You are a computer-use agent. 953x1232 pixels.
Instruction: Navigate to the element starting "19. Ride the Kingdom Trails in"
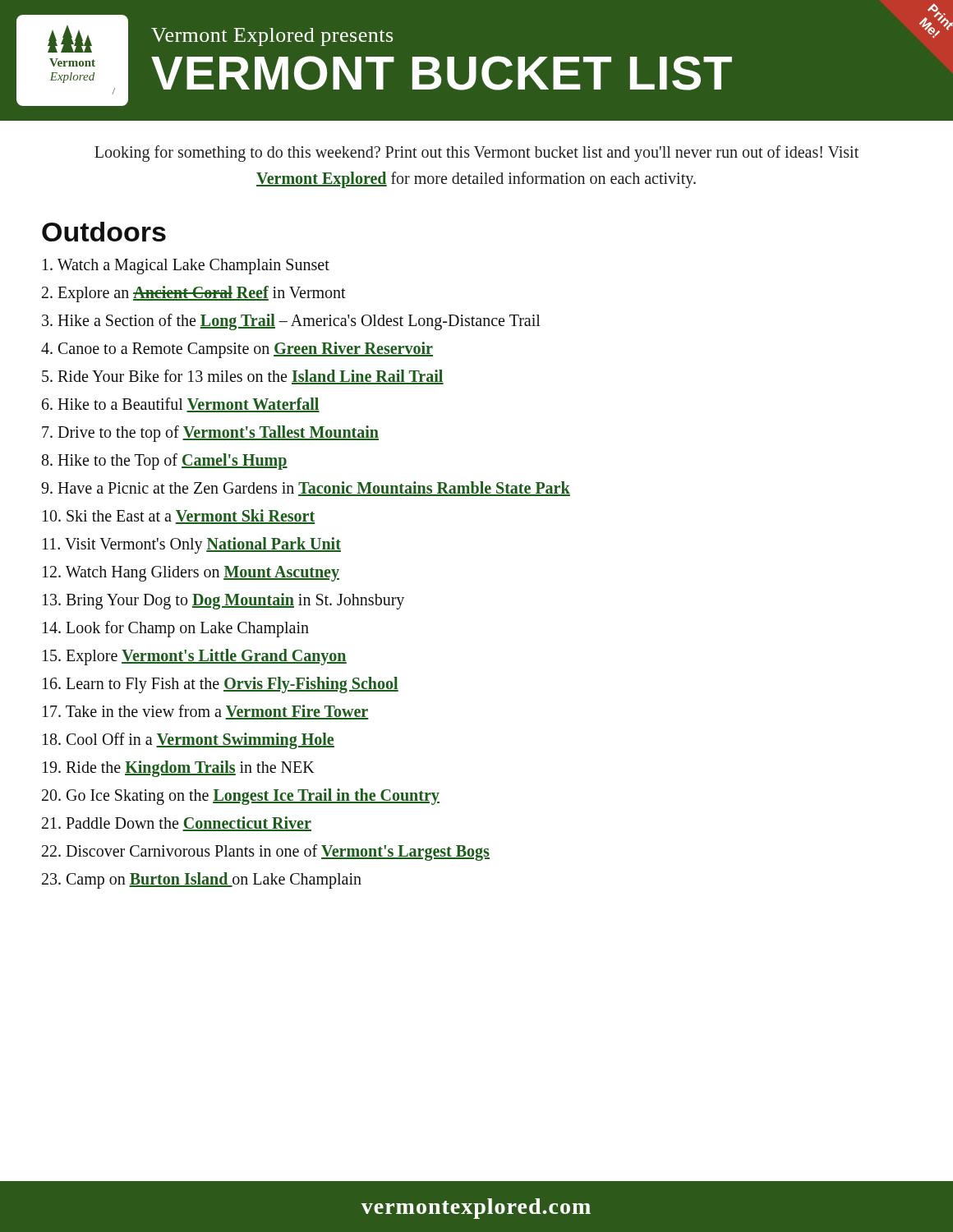pos(178,767)
